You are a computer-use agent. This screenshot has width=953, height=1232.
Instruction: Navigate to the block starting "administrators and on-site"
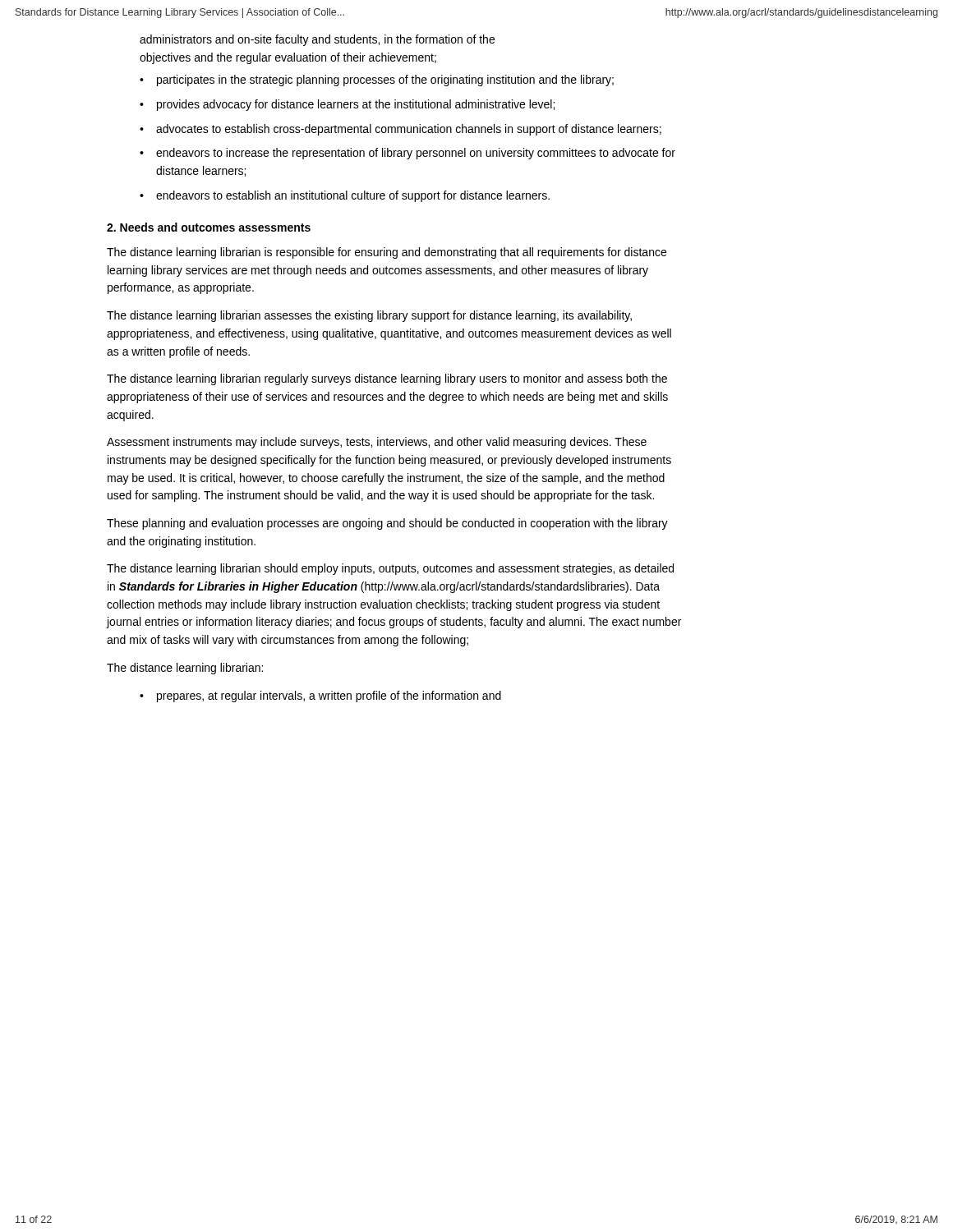click(x=317, y=48)
